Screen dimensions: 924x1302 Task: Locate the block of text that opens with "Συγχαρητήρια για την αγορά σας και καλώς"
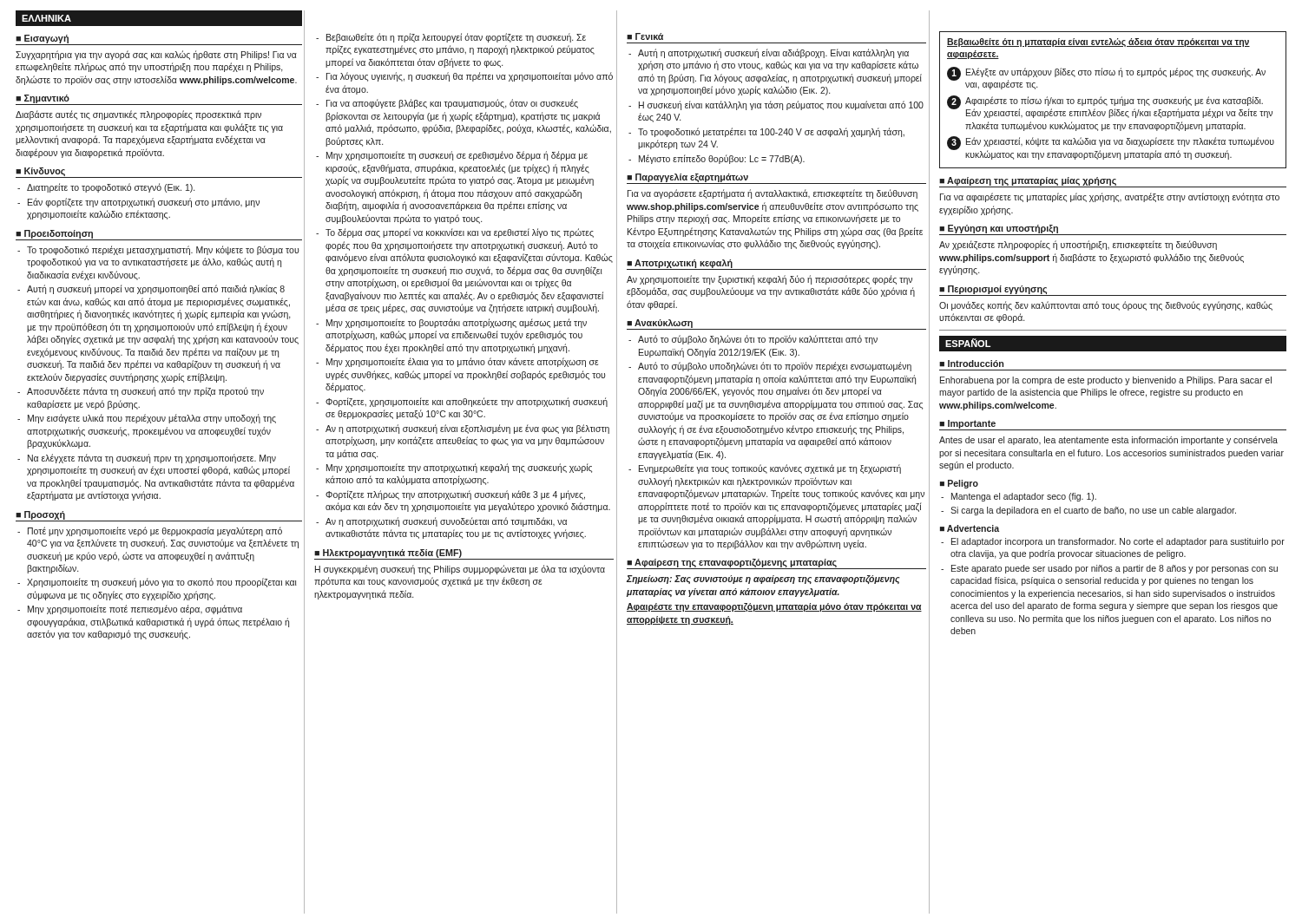pos(159,67)
